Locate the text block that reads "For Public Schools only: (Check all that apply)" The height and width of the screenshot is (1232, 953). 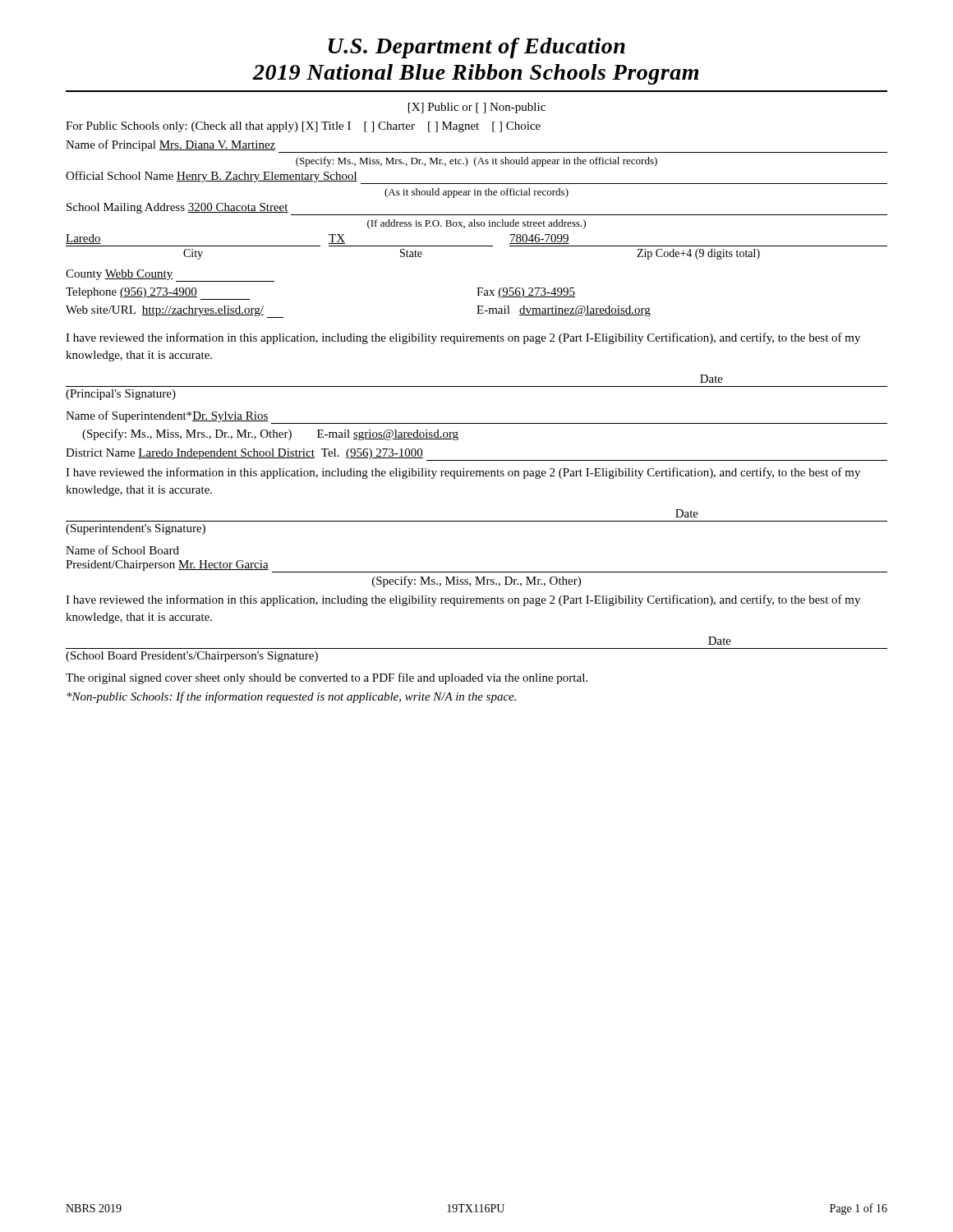pos(303,126)
